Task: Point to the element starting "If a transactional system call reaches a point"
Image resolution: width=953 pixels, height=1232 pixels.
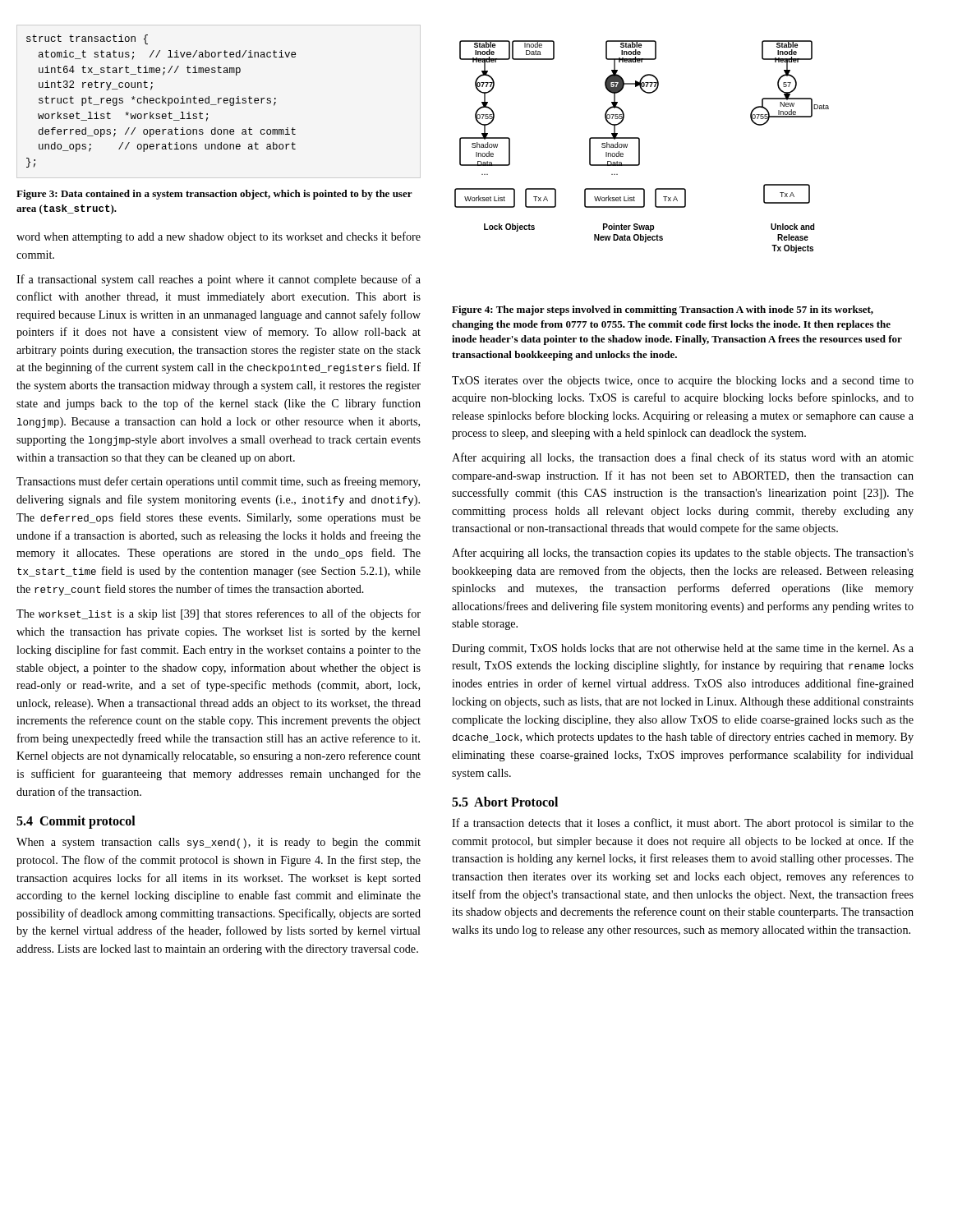Action: tap(219, 368)
